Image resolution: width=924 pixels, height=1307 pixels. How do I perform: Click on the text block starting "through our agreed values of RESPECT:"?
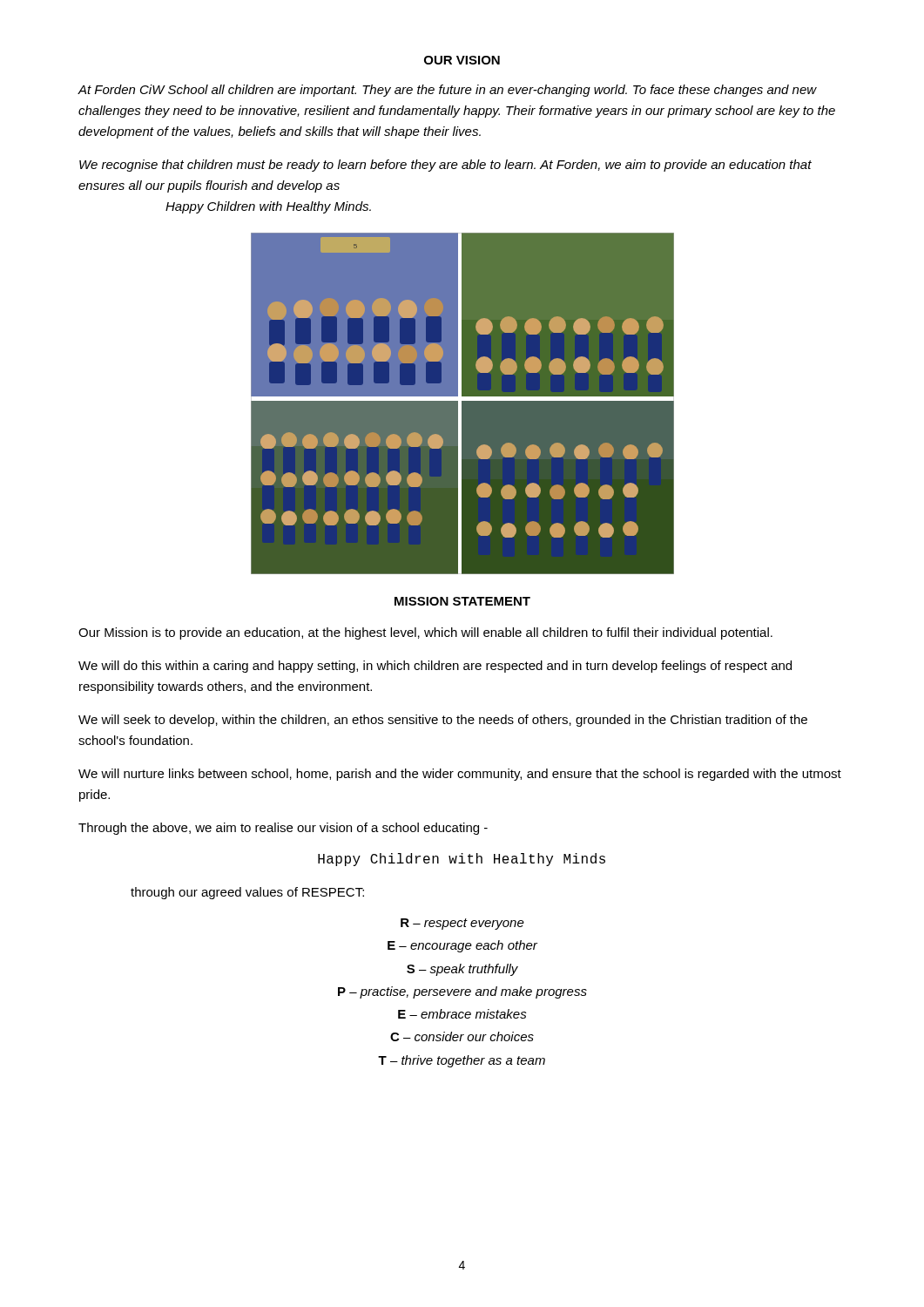coord(248,892)
